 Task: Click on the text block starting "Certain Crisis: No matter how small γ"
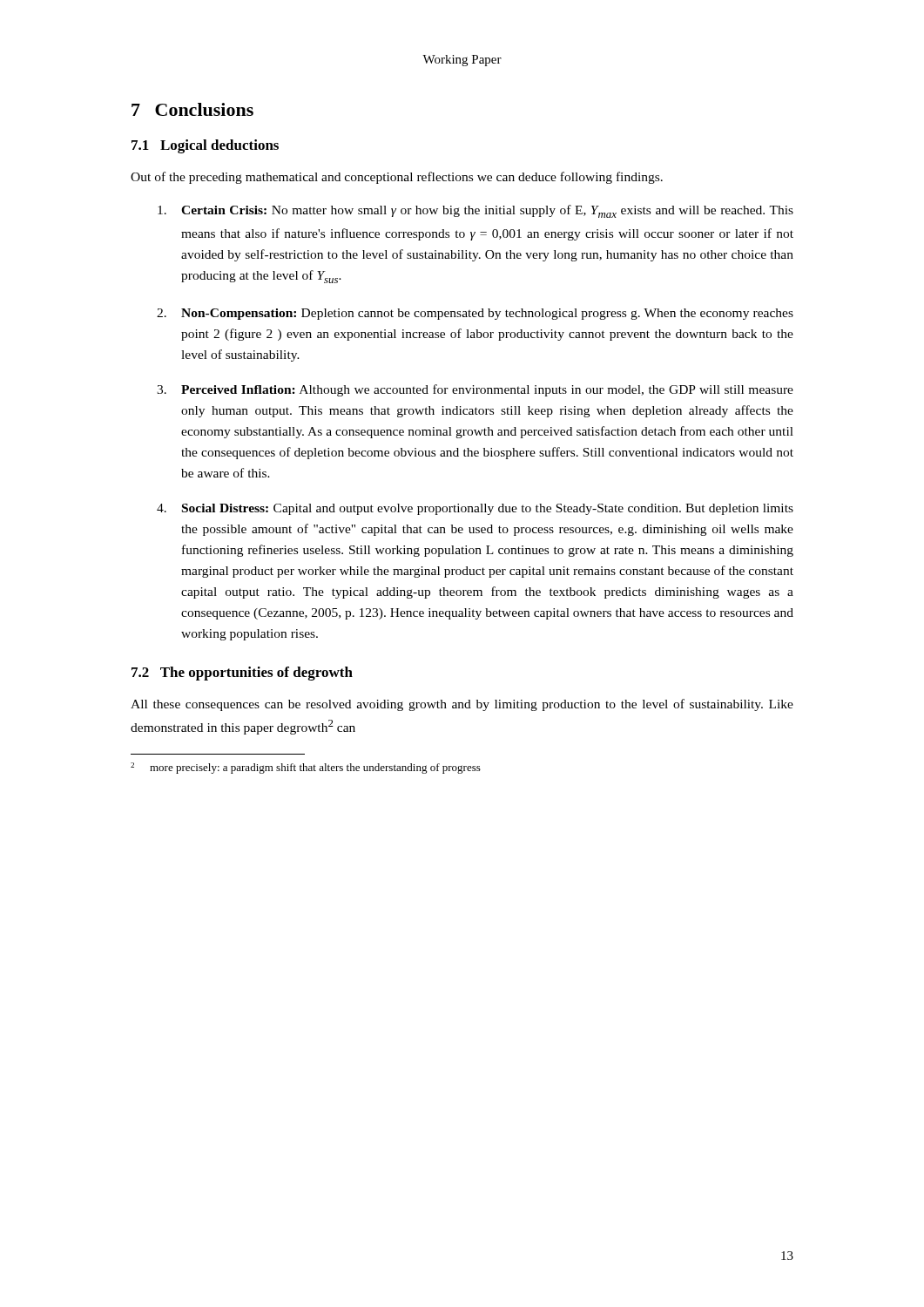(475, 244)
